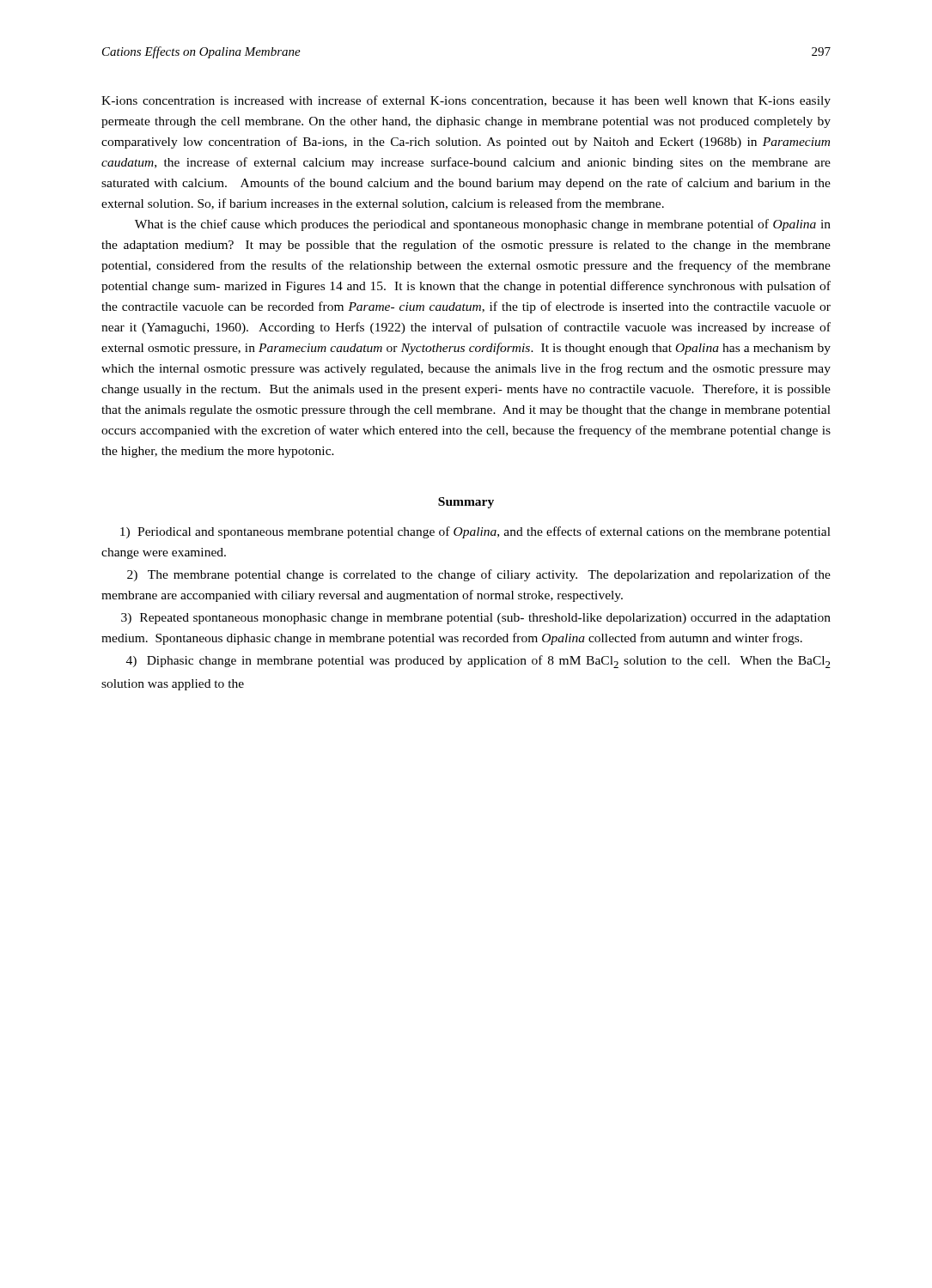Click on the list item that reads "2) The membrane potential change is"

(x=466, y=585)
